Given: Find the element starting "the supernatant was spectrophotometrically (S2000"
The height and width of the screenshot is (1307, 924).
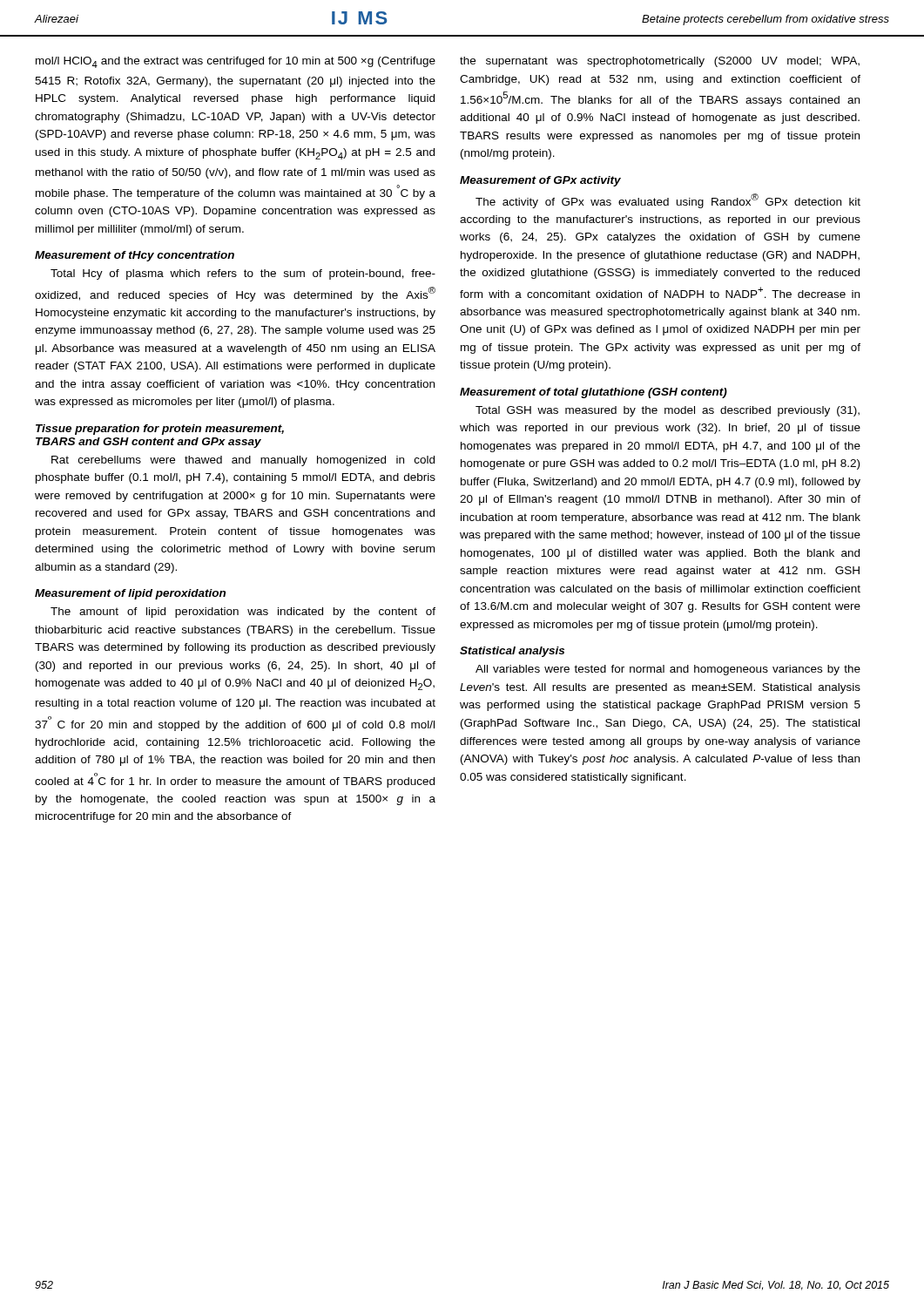Looking at the screenshot, I should (660, 107).
